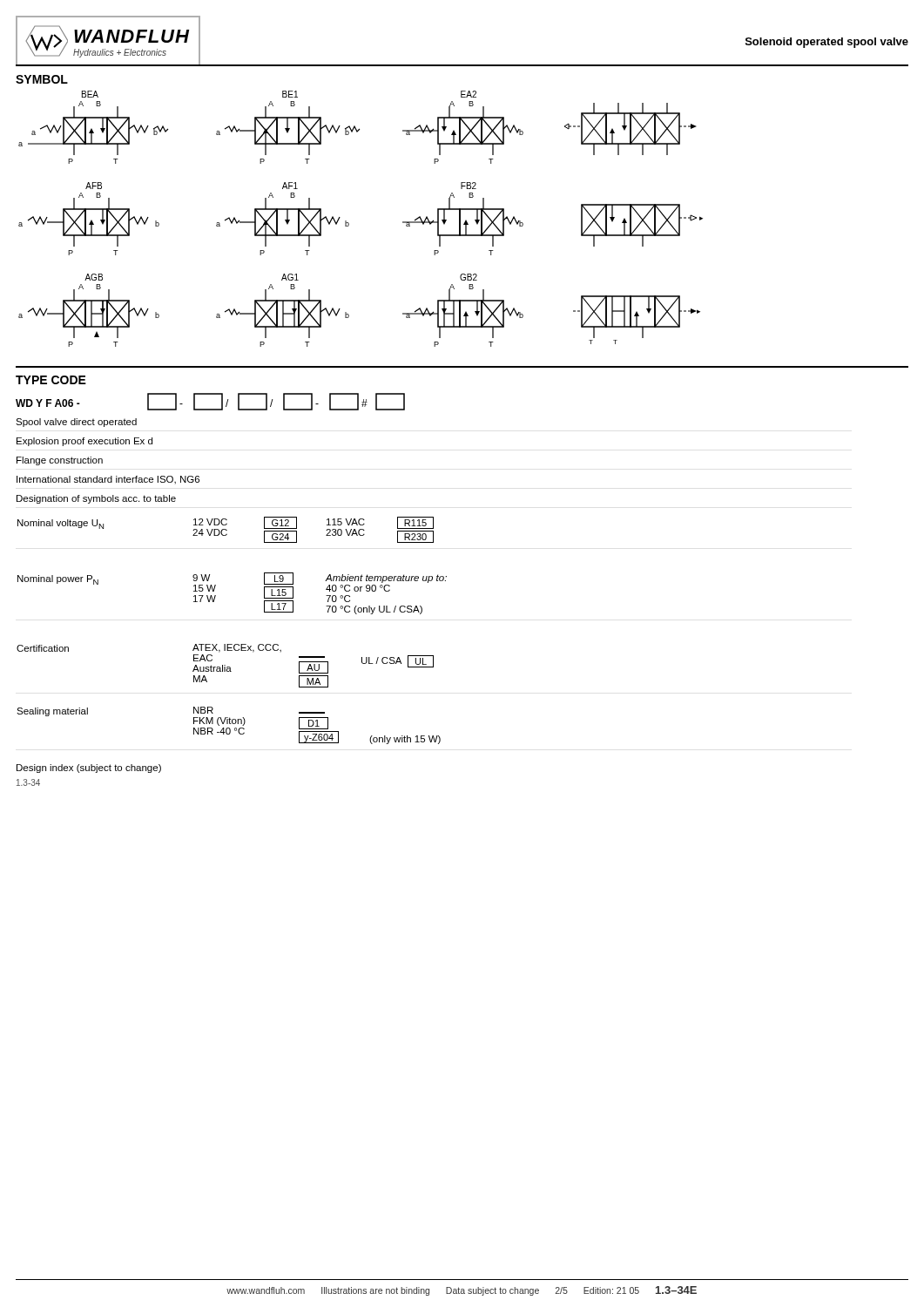Screen dimensions: 1307x924
Task: Click on the logo
Action: pyautogui.click(x=108, y=41)
